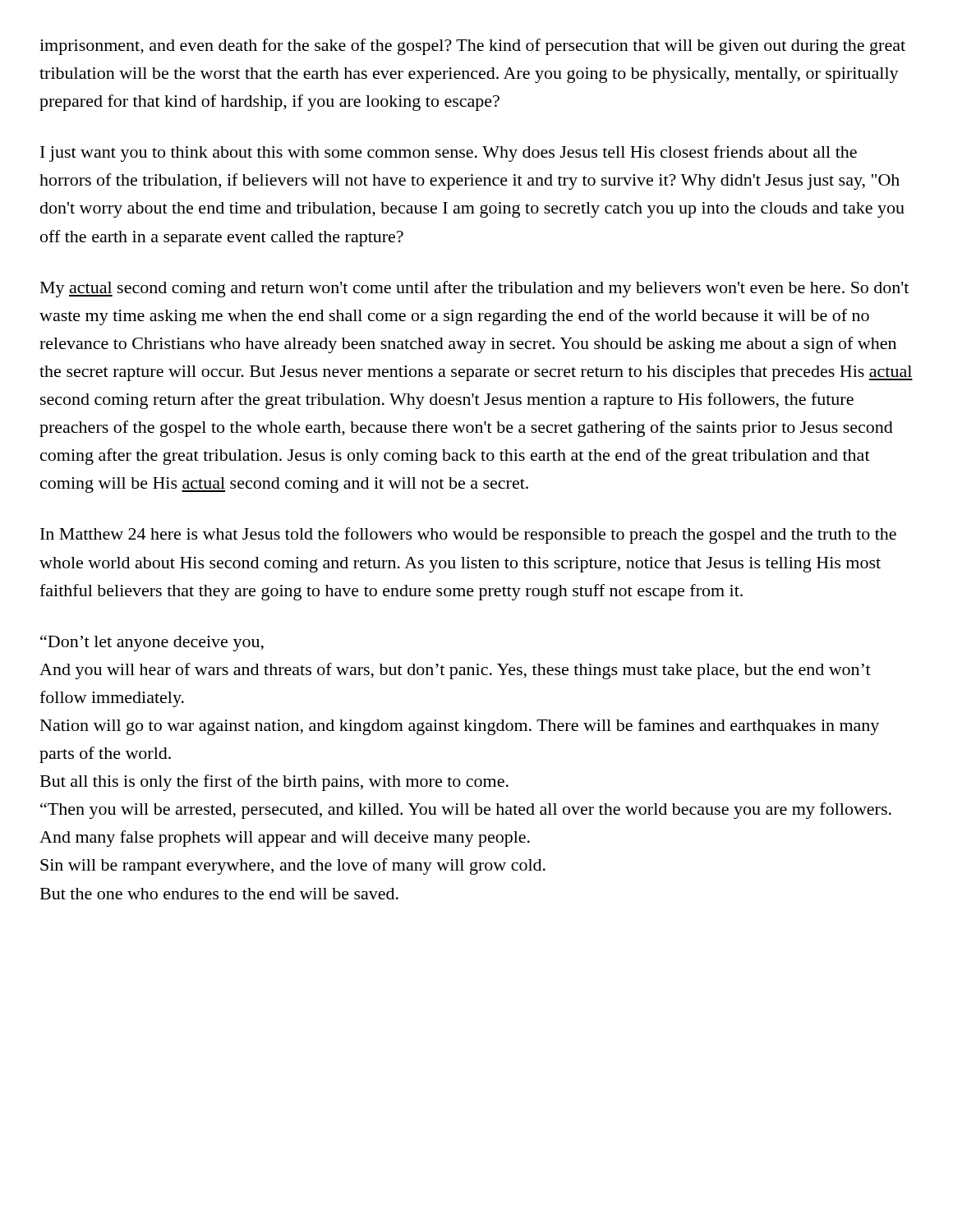This screenshot has width=953, height=1232.
Task: Find the passage starting "In Matthew 24 here is"
Action: click(468, 562)
